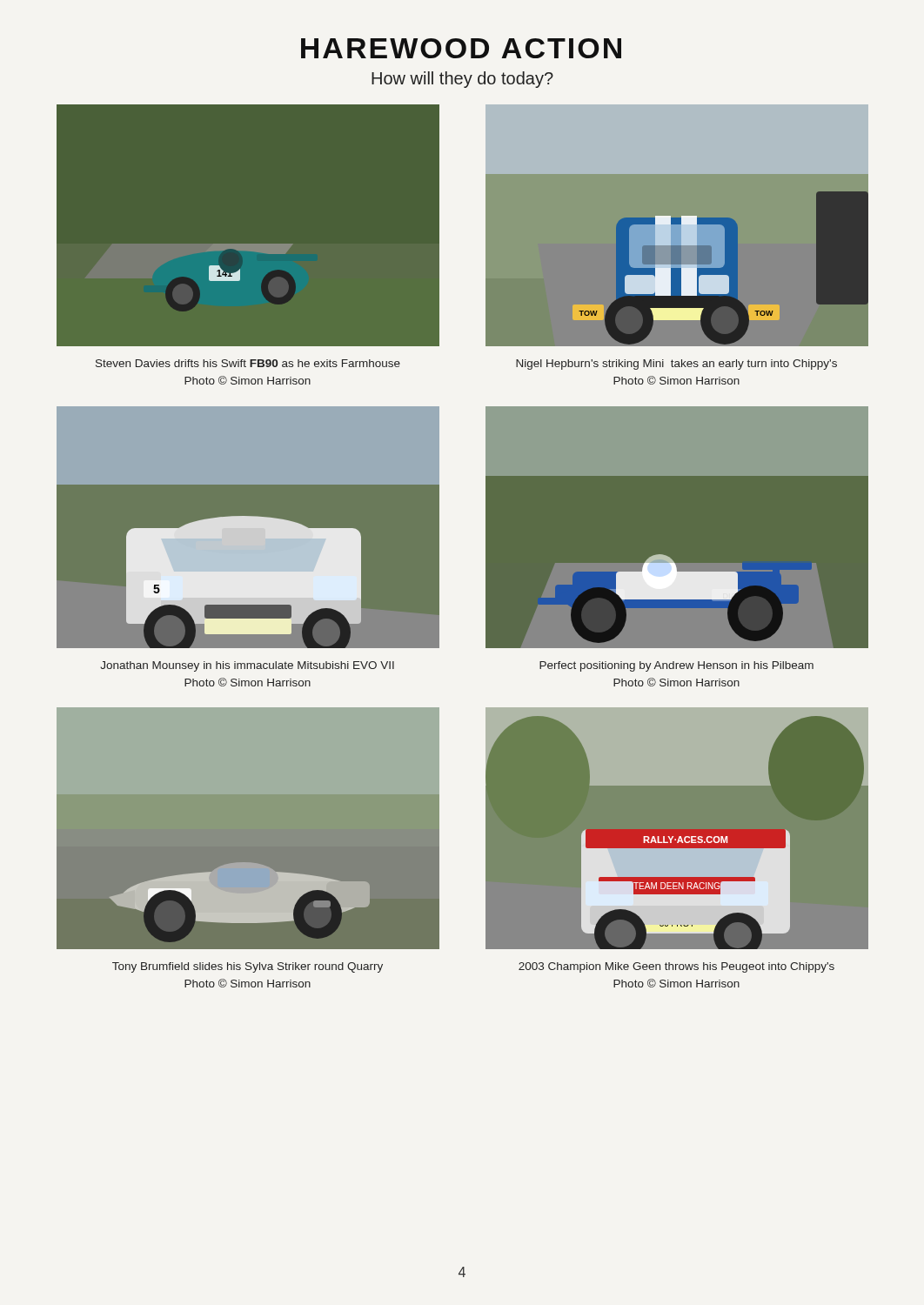This screenshot has height=1305, width=924.
Task: Click on the caption with the text "2003 Champion Mike Geen"
Action: pyautogui.click(x=677, y=975)
